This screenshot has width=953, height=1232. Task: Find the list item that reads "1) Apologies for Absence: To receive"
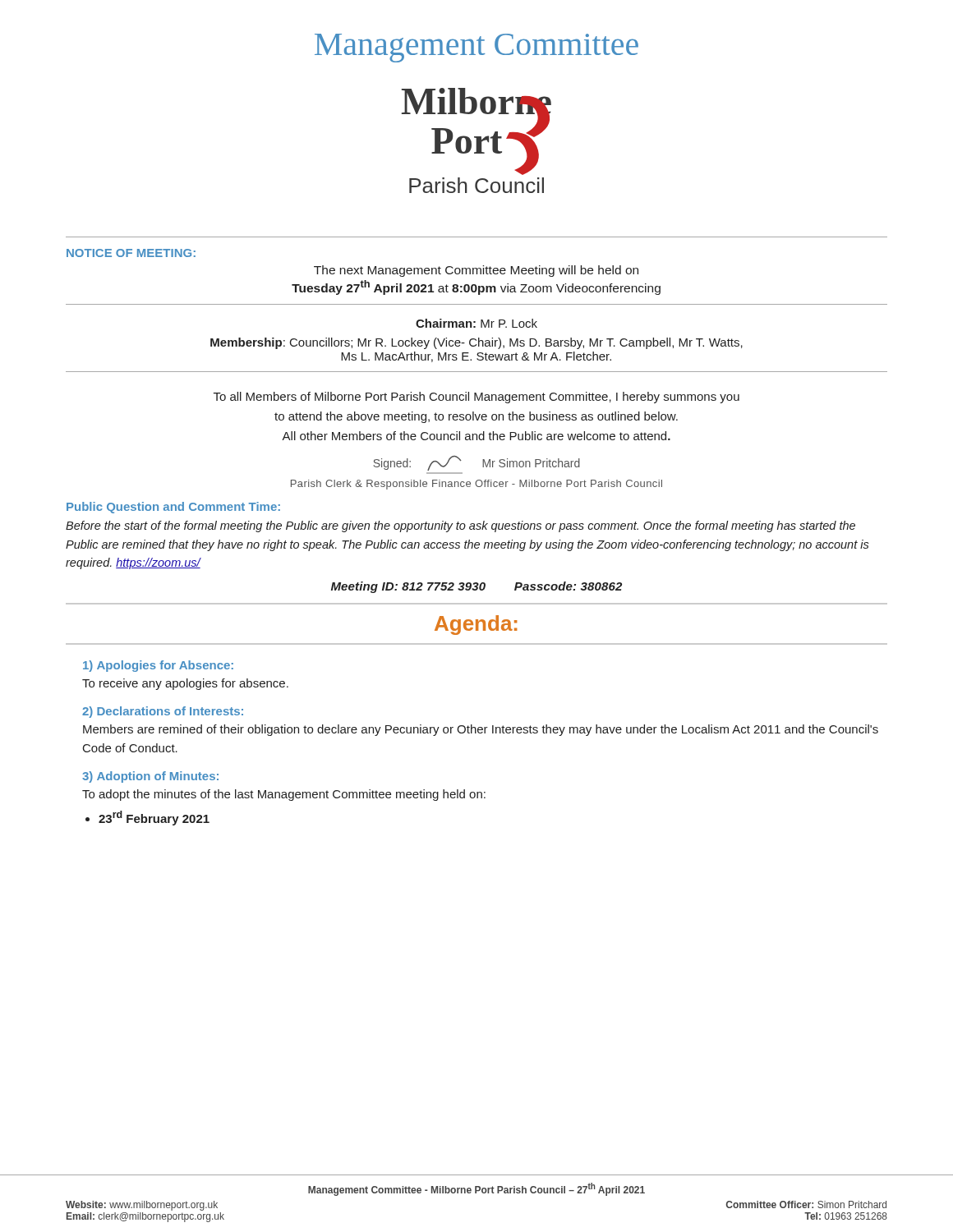(x=158, y=666)
